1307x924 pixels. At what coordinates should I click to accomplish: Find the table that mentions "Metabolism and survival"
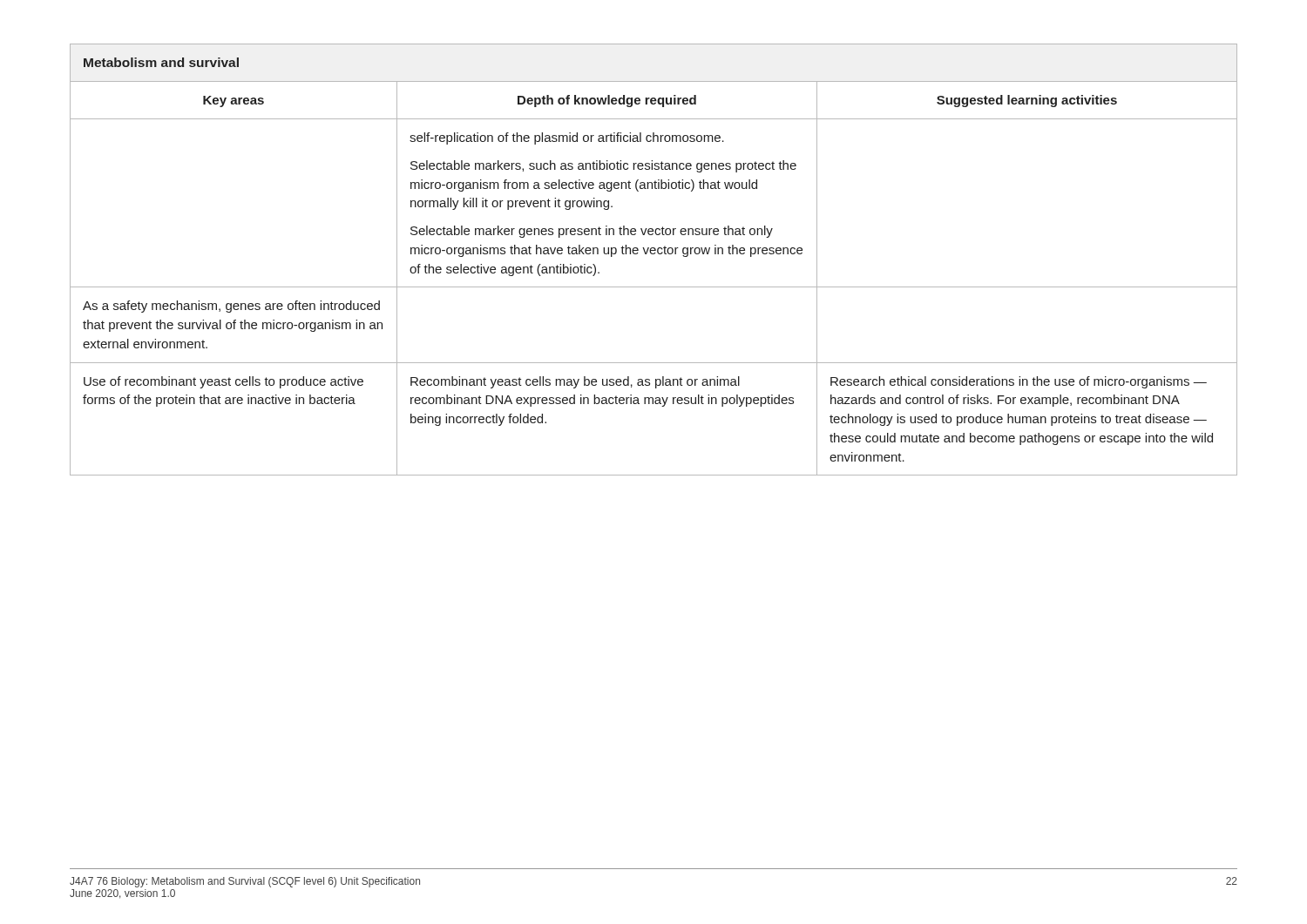654,260
